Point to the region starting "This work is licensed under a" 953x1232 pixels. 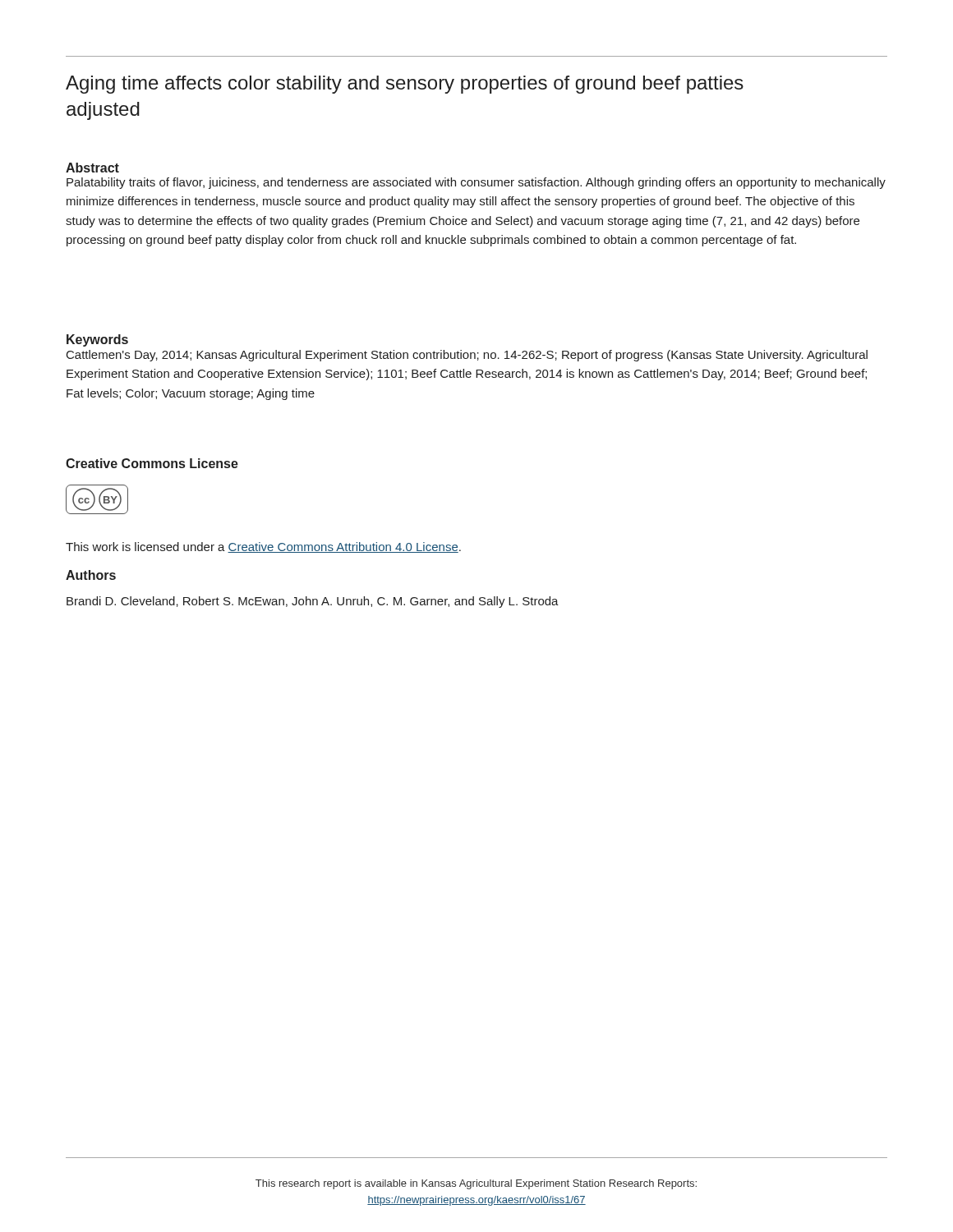pos(263,547)
